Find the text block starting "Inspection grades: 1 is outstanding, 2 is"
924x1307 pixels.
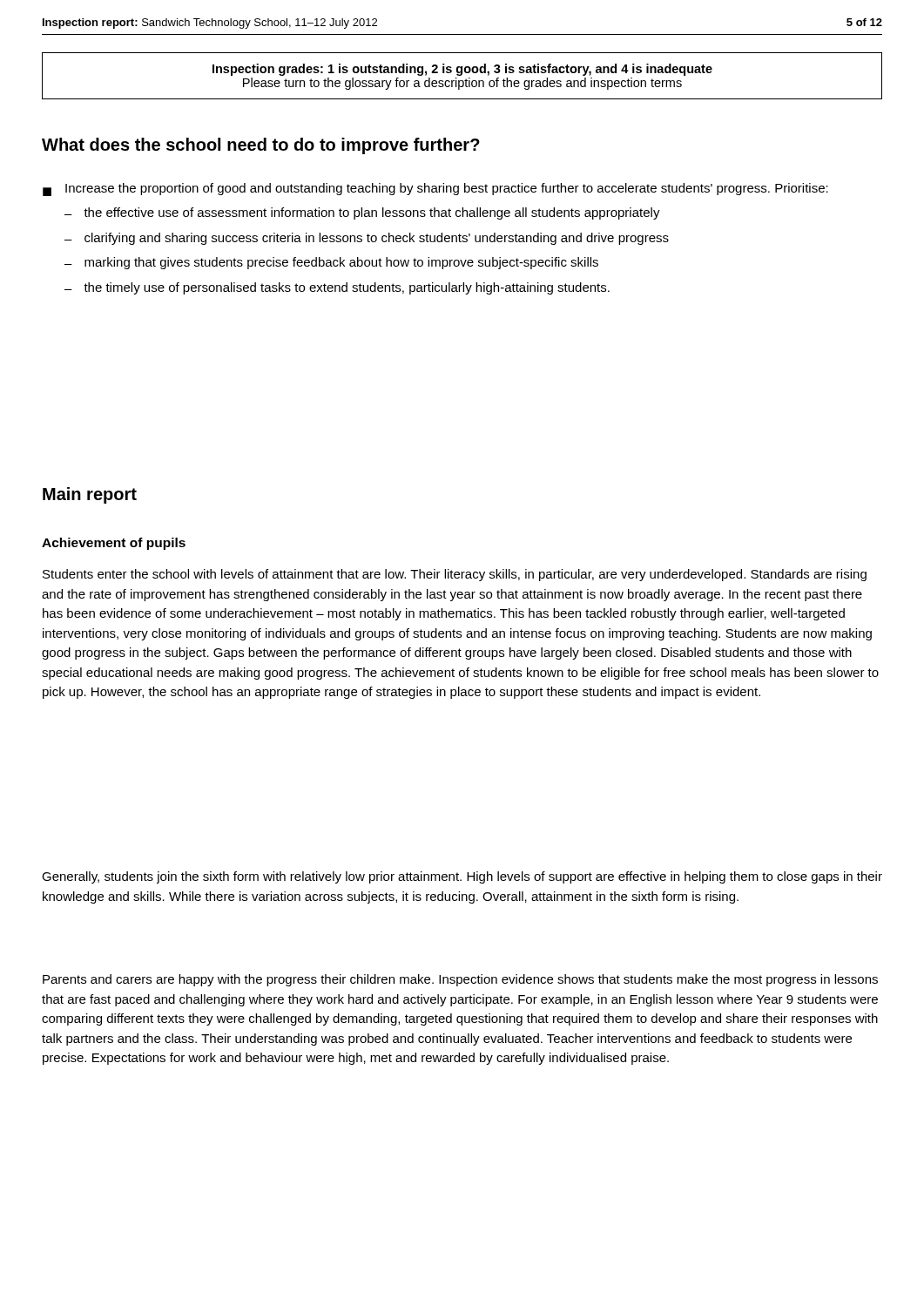462,76
